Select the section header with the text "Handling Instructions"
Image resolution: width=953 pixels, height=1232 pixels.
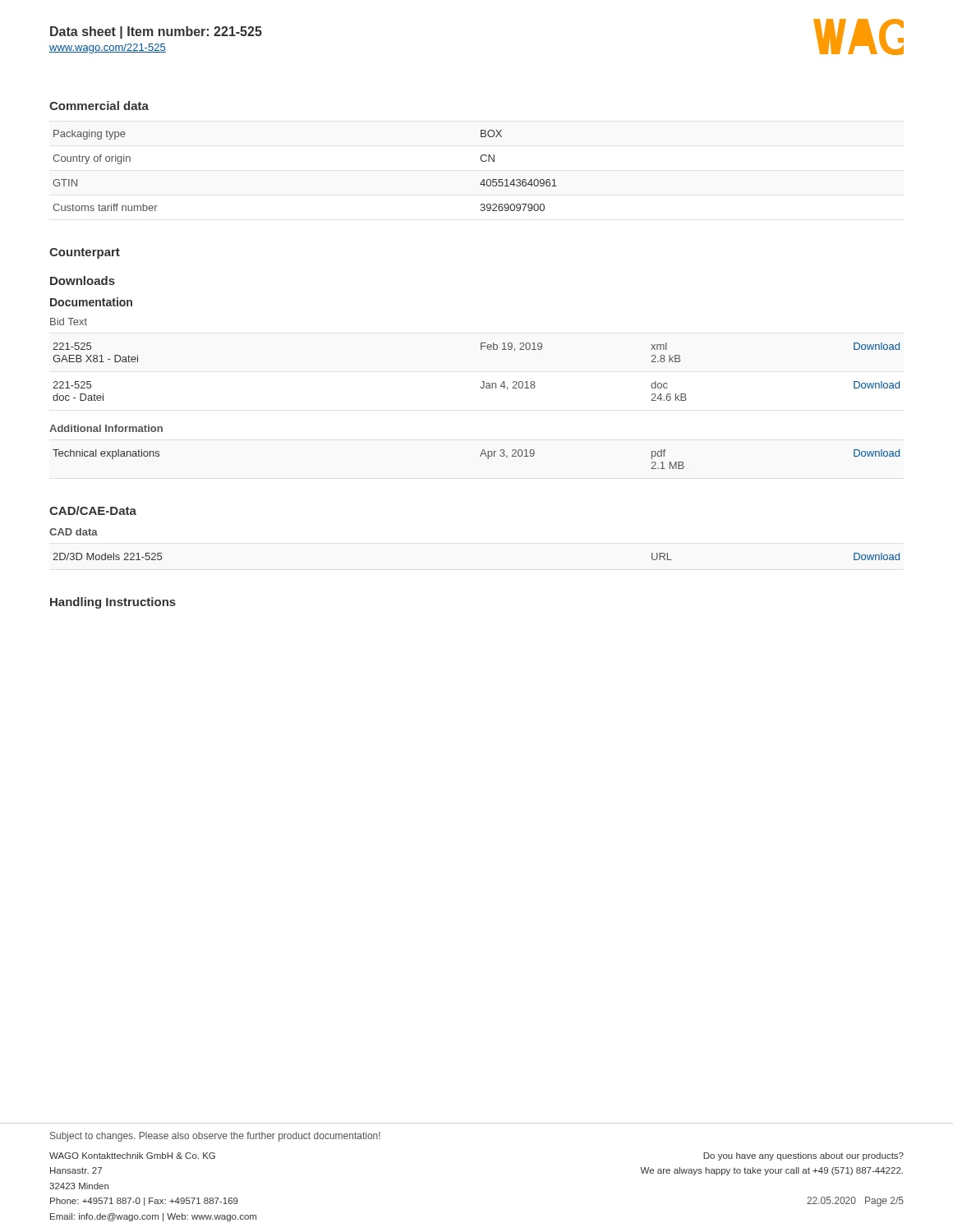tap(113, 602)
